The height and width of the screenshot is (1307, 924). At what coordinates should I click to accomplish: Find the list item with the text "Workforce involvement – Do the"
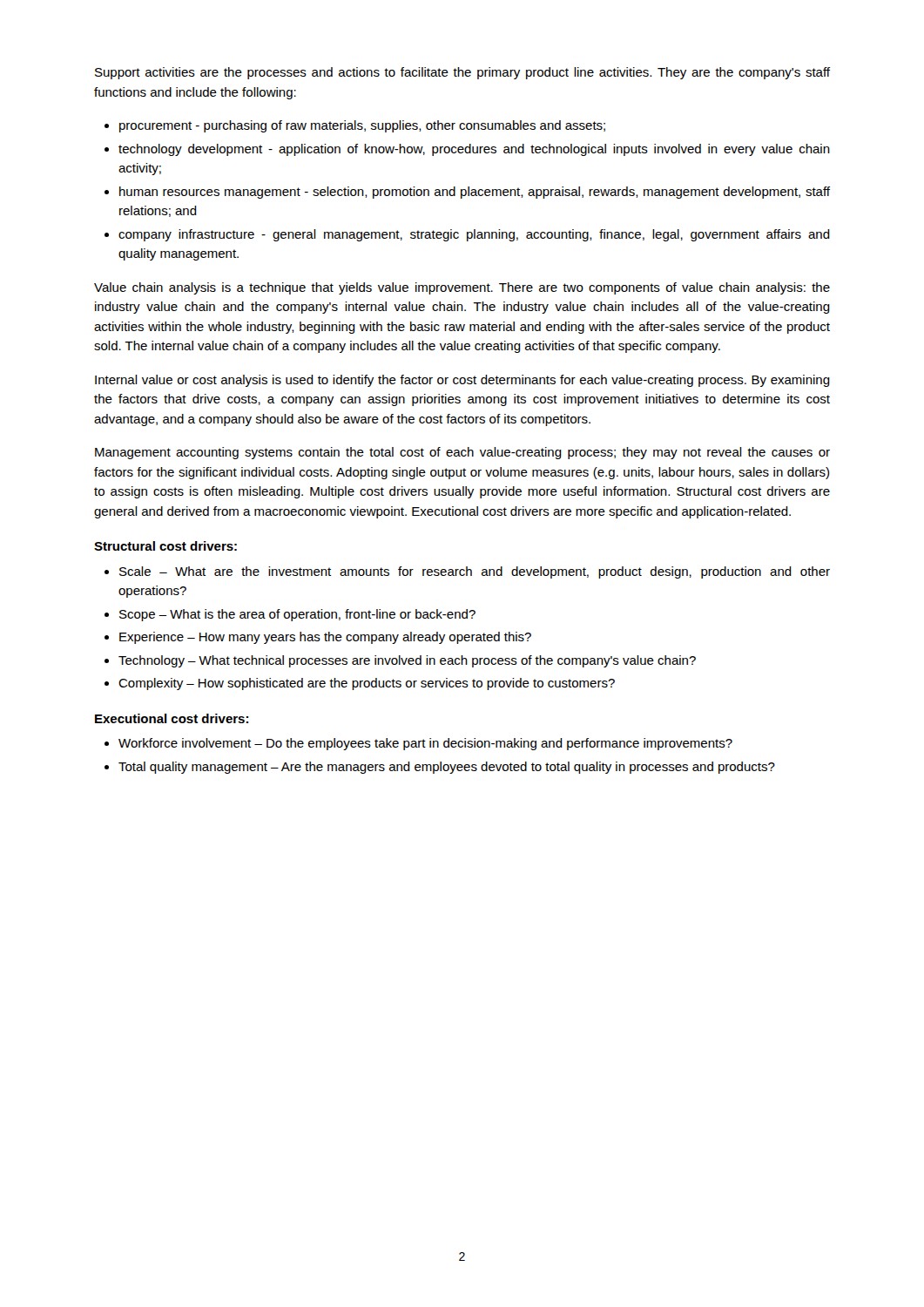pos(474,743)
